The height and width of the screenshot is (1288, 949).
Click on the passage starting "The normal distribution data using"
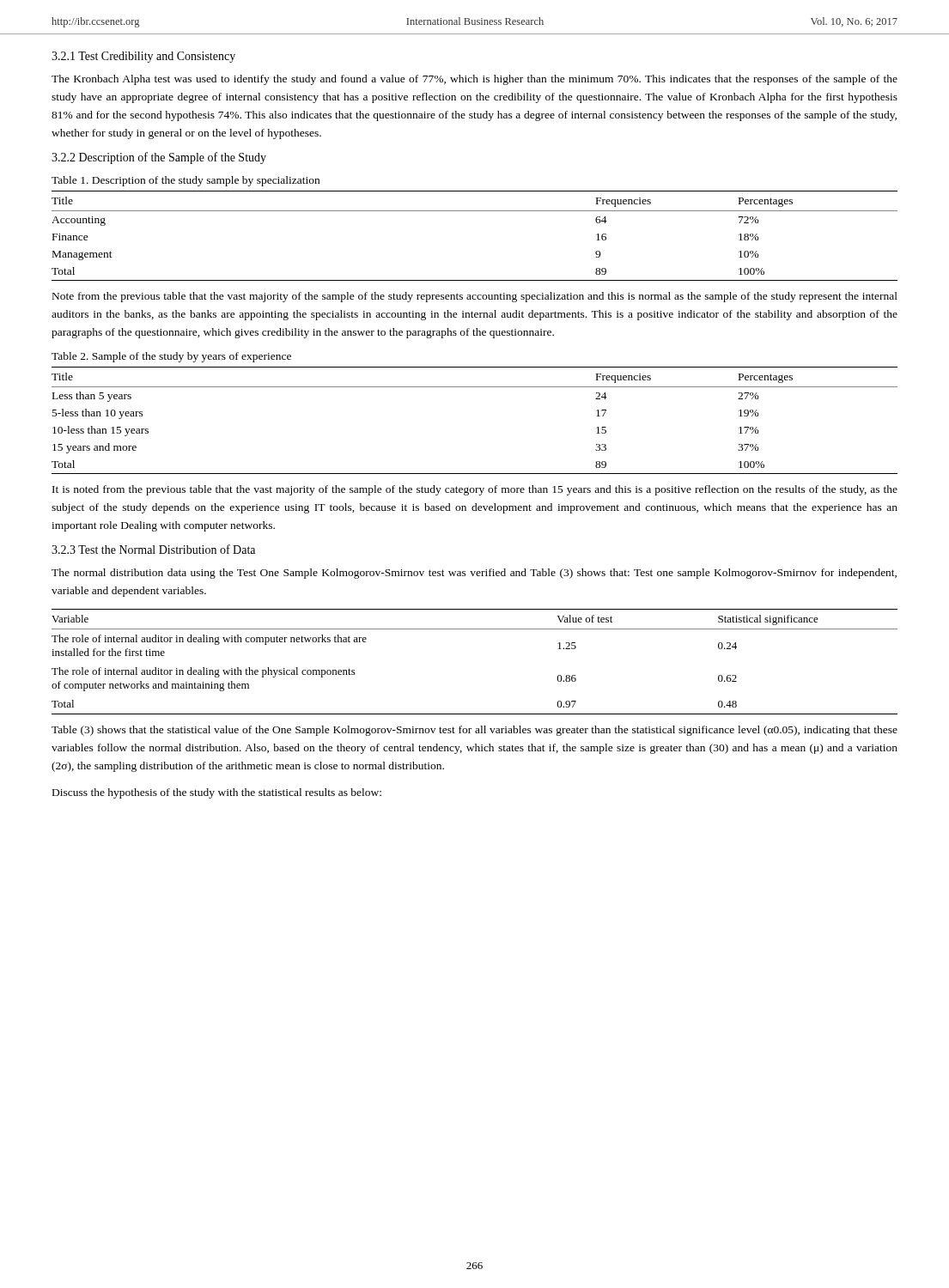click(x=474, y=581)
